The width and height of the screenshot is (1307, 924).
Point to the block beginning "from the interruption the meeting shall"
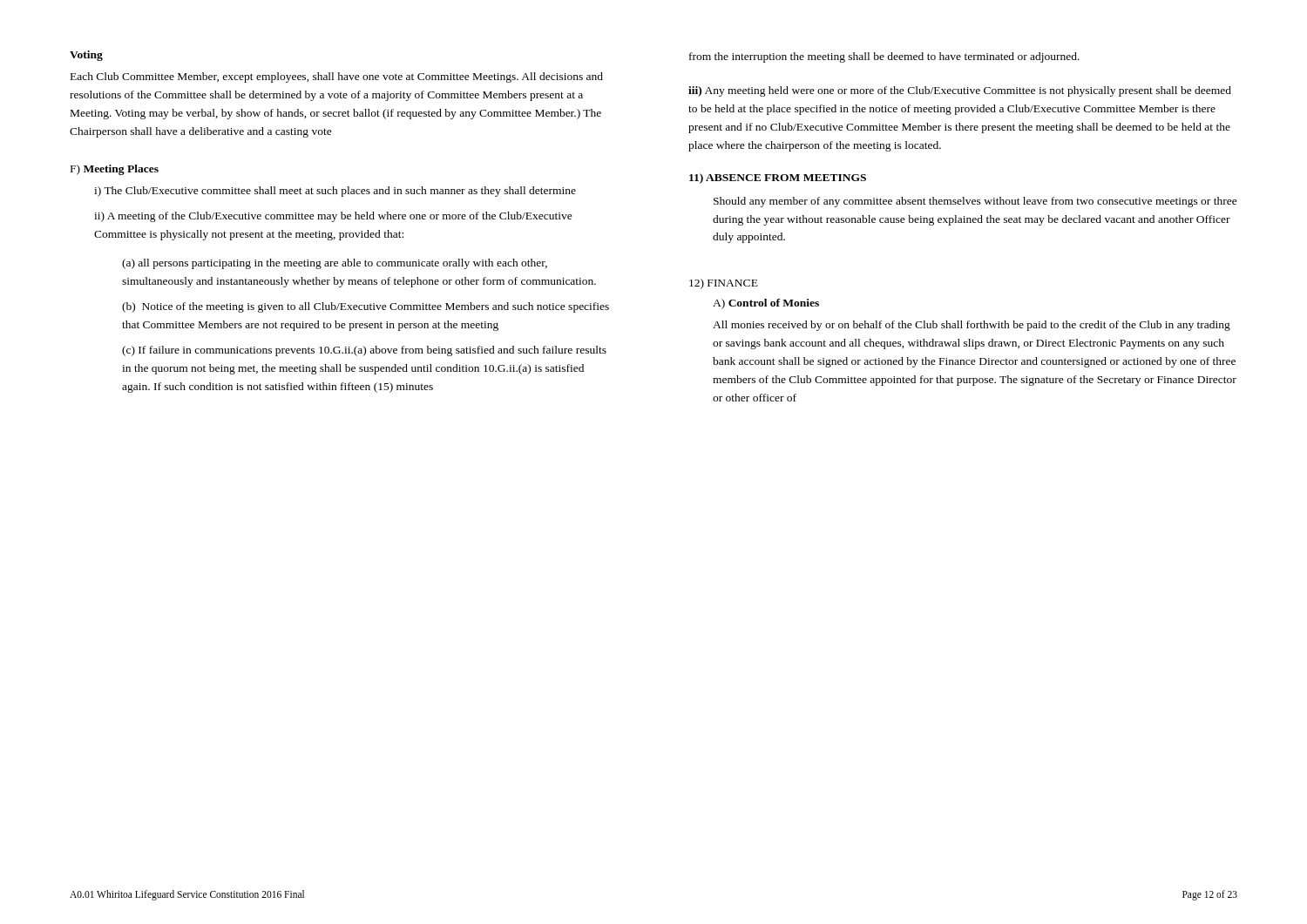(884, 56)
